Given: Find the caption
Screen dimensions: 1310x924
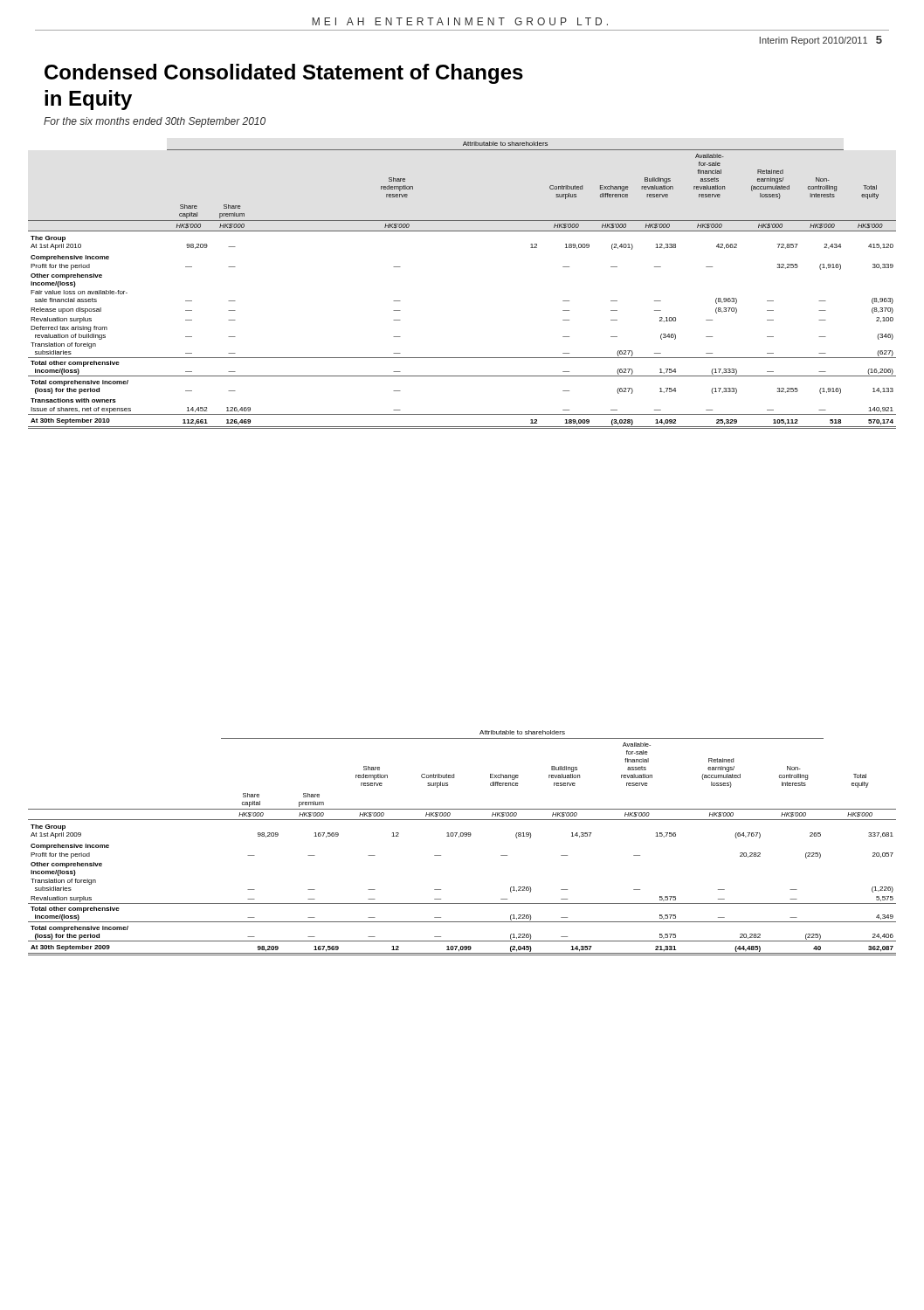Looking at the screenshot, I should click(155, 121).
